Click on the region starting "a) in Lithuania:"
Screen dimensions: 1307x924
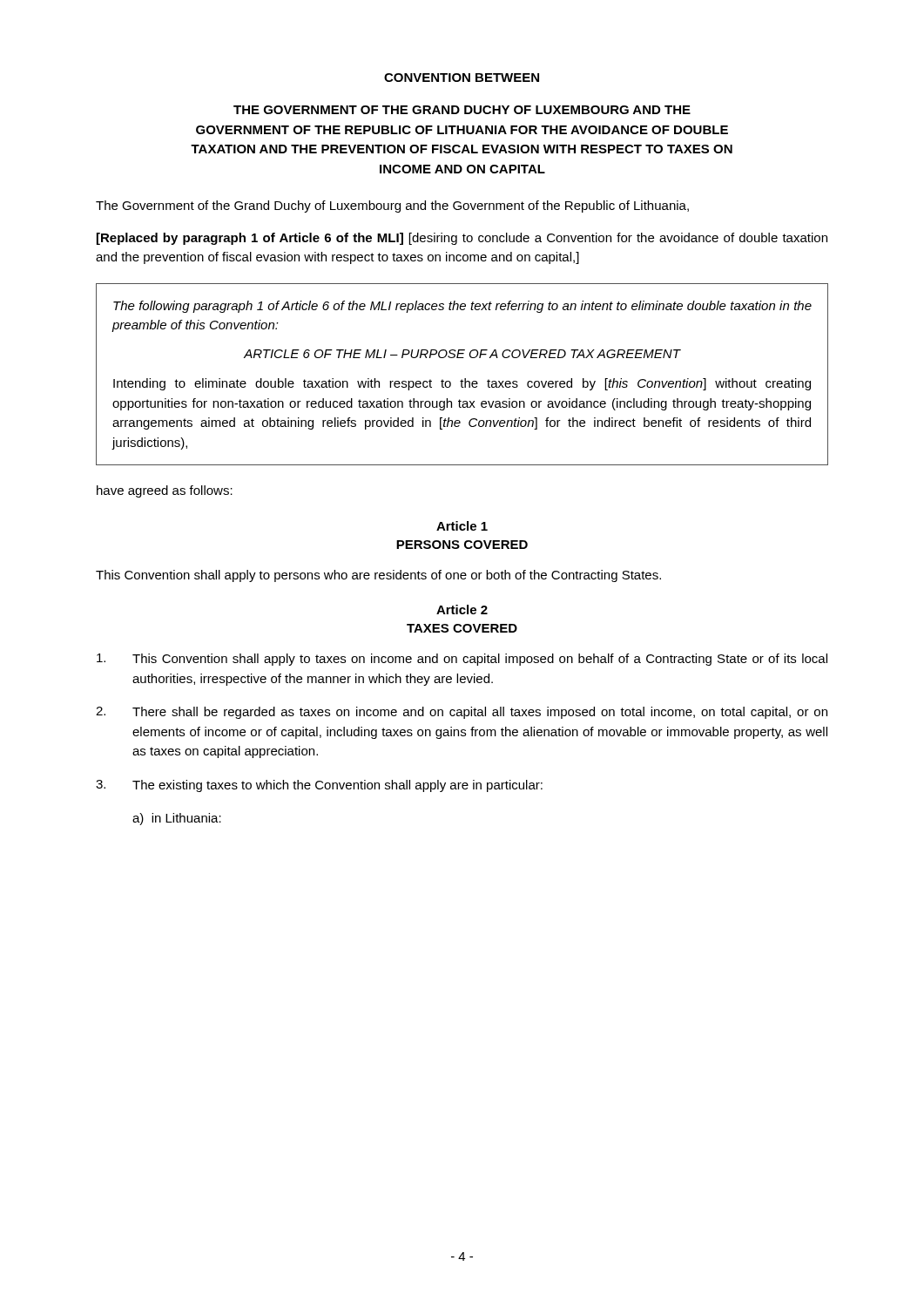click(x=177, y=818)
